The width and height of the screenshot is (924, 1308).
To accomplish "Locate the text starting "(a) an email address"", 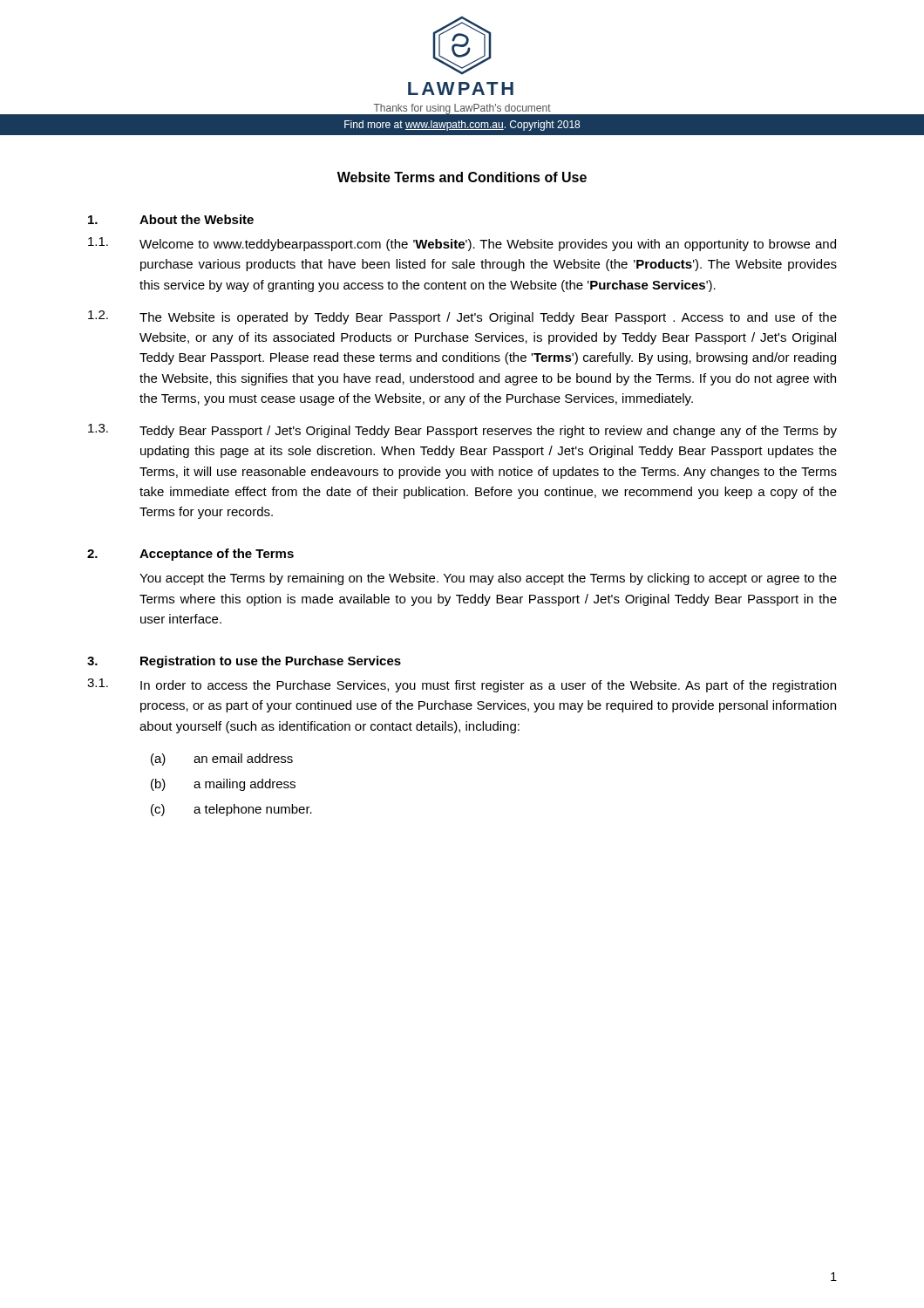I will tap(222, 760).
